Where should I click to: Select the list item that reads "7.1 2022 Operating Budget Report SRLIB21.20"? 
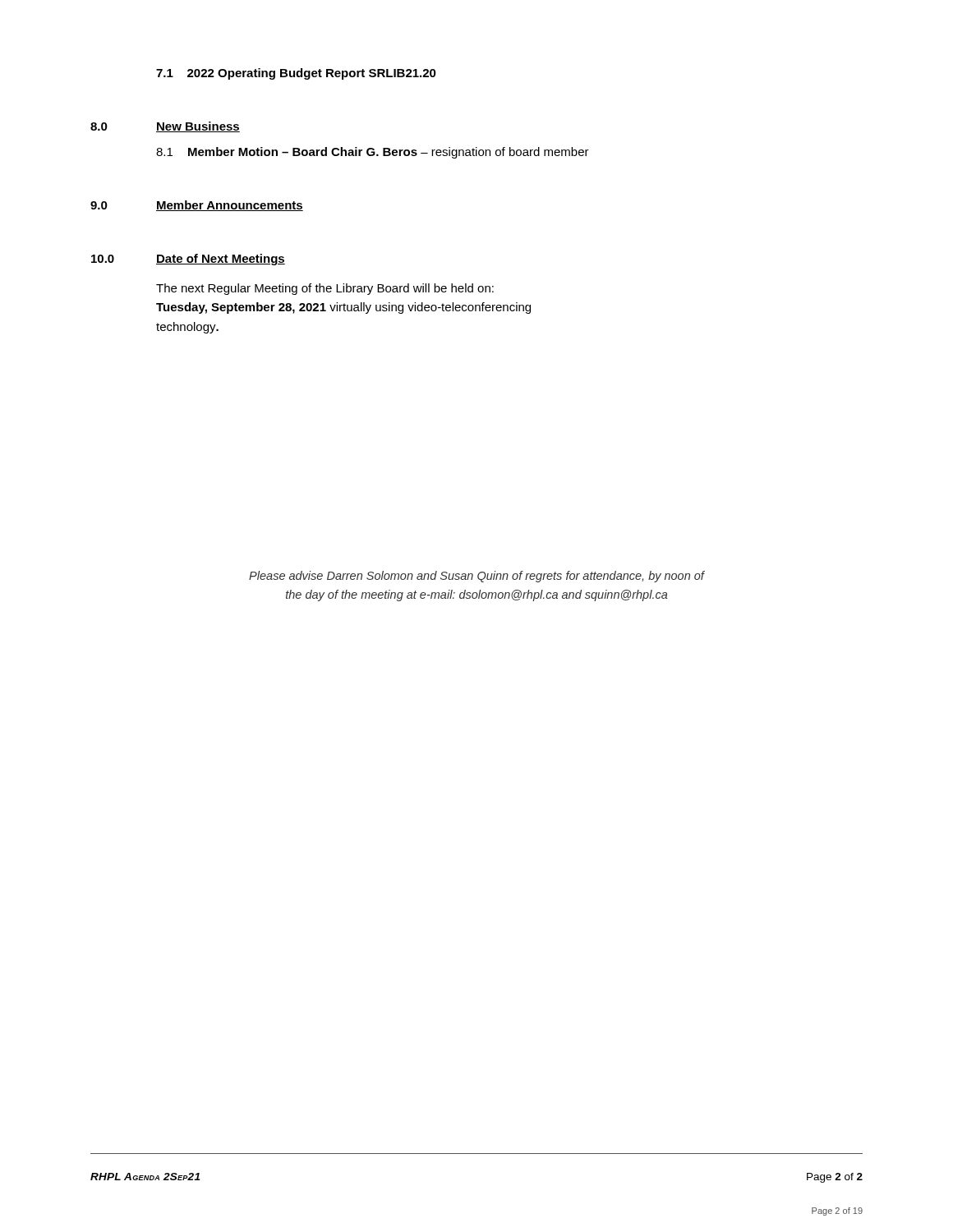pos(296,73)
